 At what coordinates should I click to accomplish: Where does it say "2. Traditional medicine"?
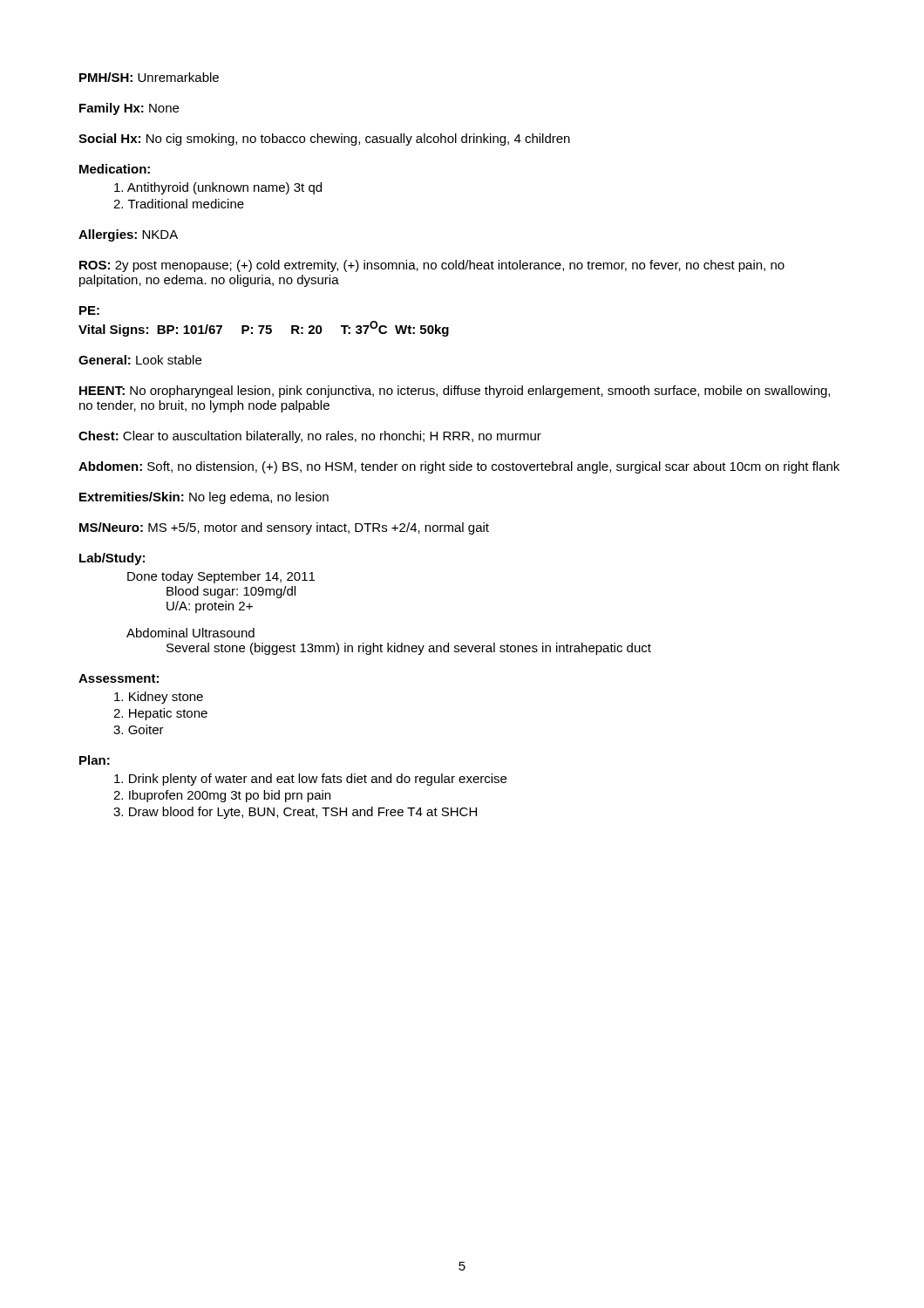click(x=179, y=204)
